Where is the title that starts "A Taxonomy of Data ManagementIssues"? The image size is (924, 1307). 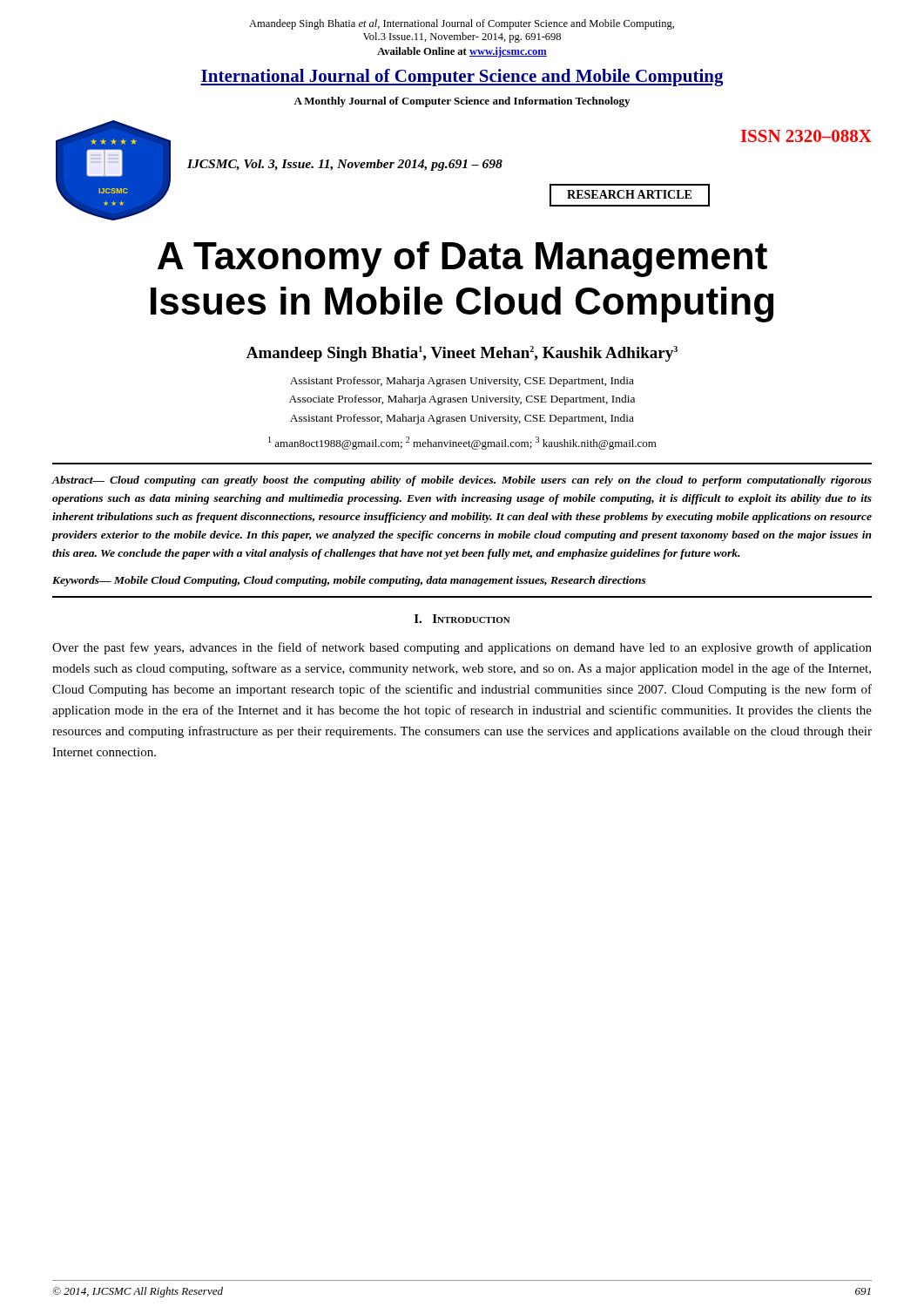[462, 278]
